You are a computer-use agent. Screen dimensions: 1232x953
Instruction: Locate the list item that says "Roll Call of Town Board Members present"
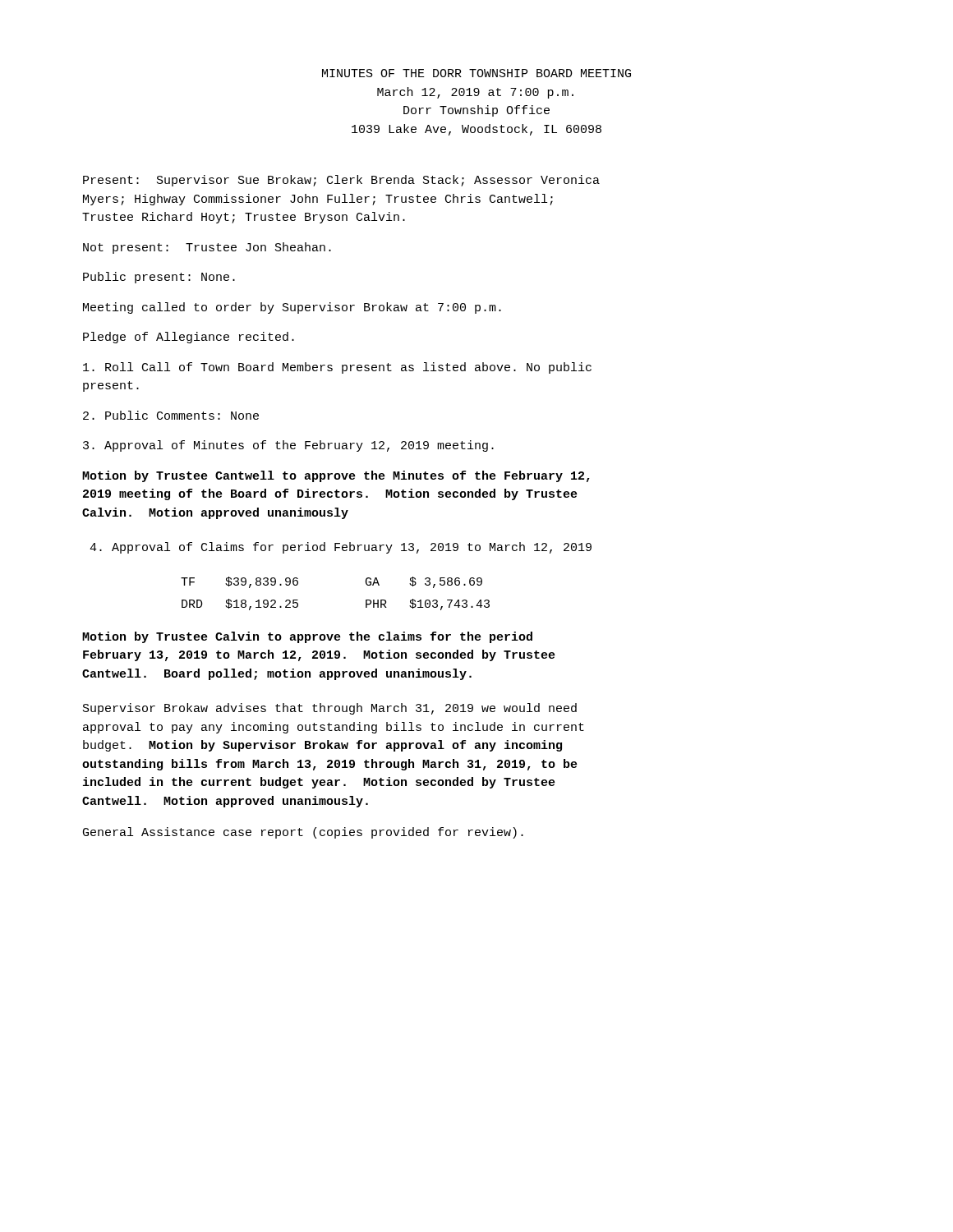click(x=337, y=377)
